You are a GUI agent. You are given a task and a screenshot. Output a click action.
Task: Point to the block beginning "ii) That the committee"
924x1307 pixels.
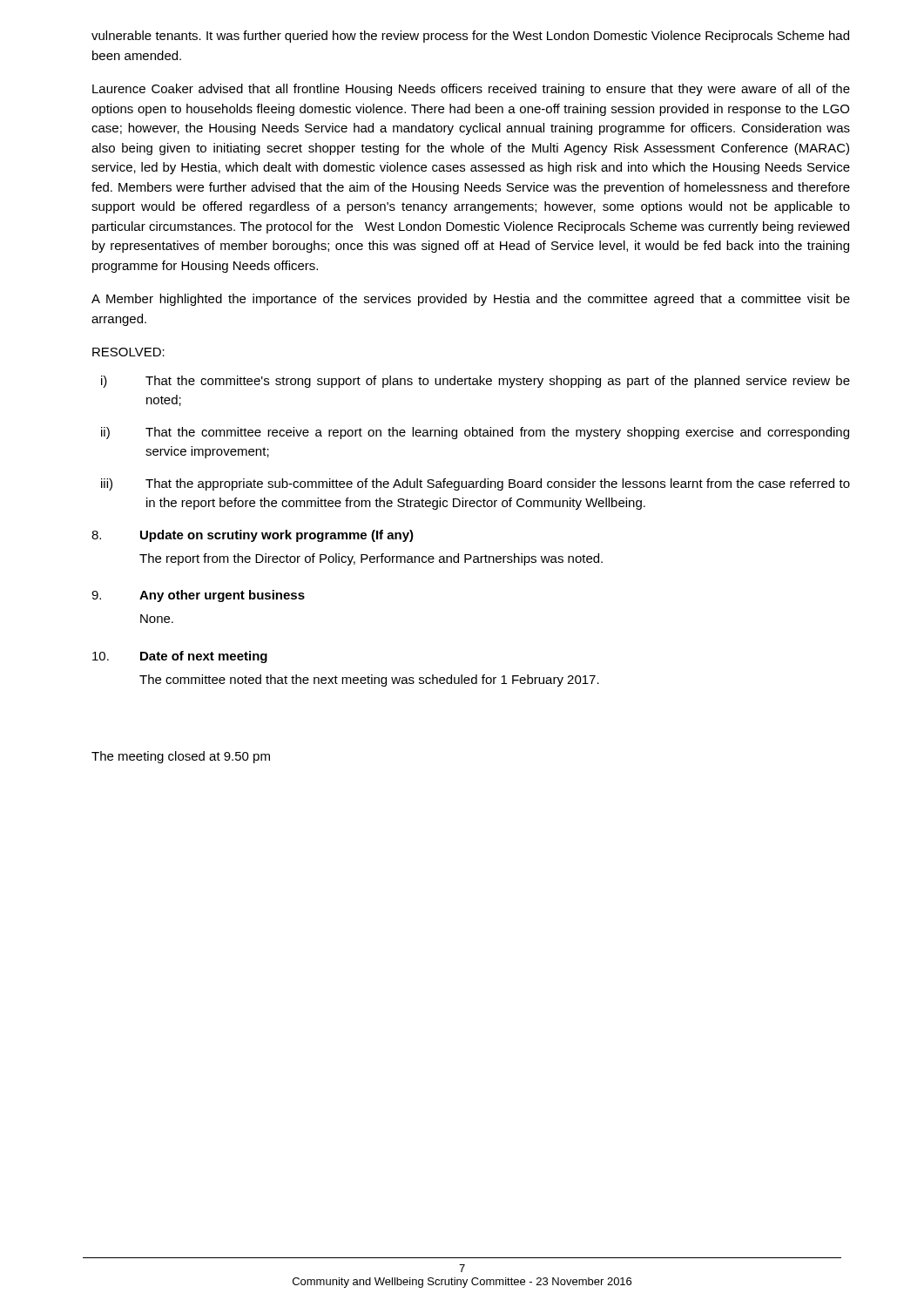[471, 442]
